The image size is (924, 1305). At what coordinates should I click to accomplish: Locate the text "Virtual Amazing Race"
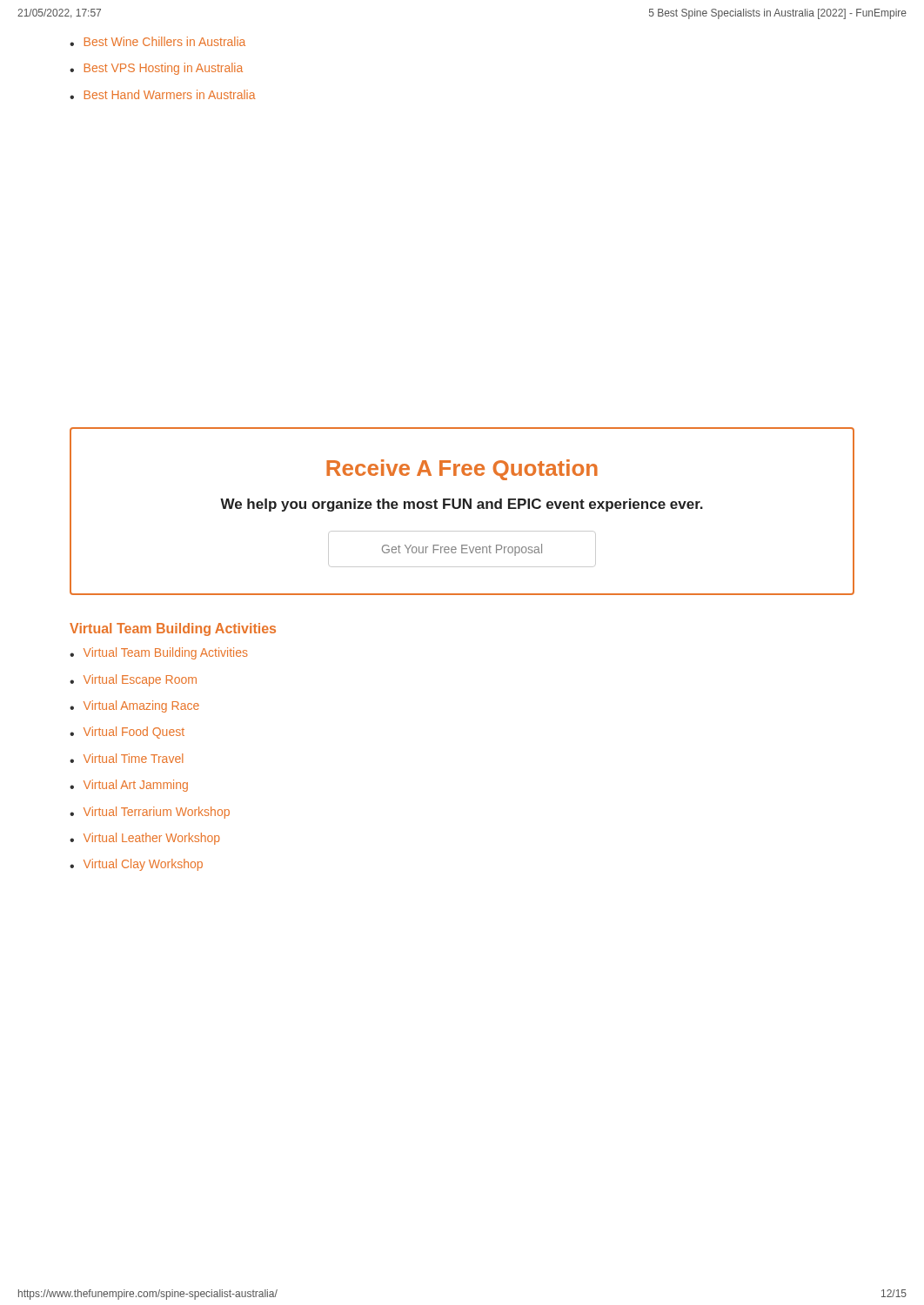click(141, 706)
